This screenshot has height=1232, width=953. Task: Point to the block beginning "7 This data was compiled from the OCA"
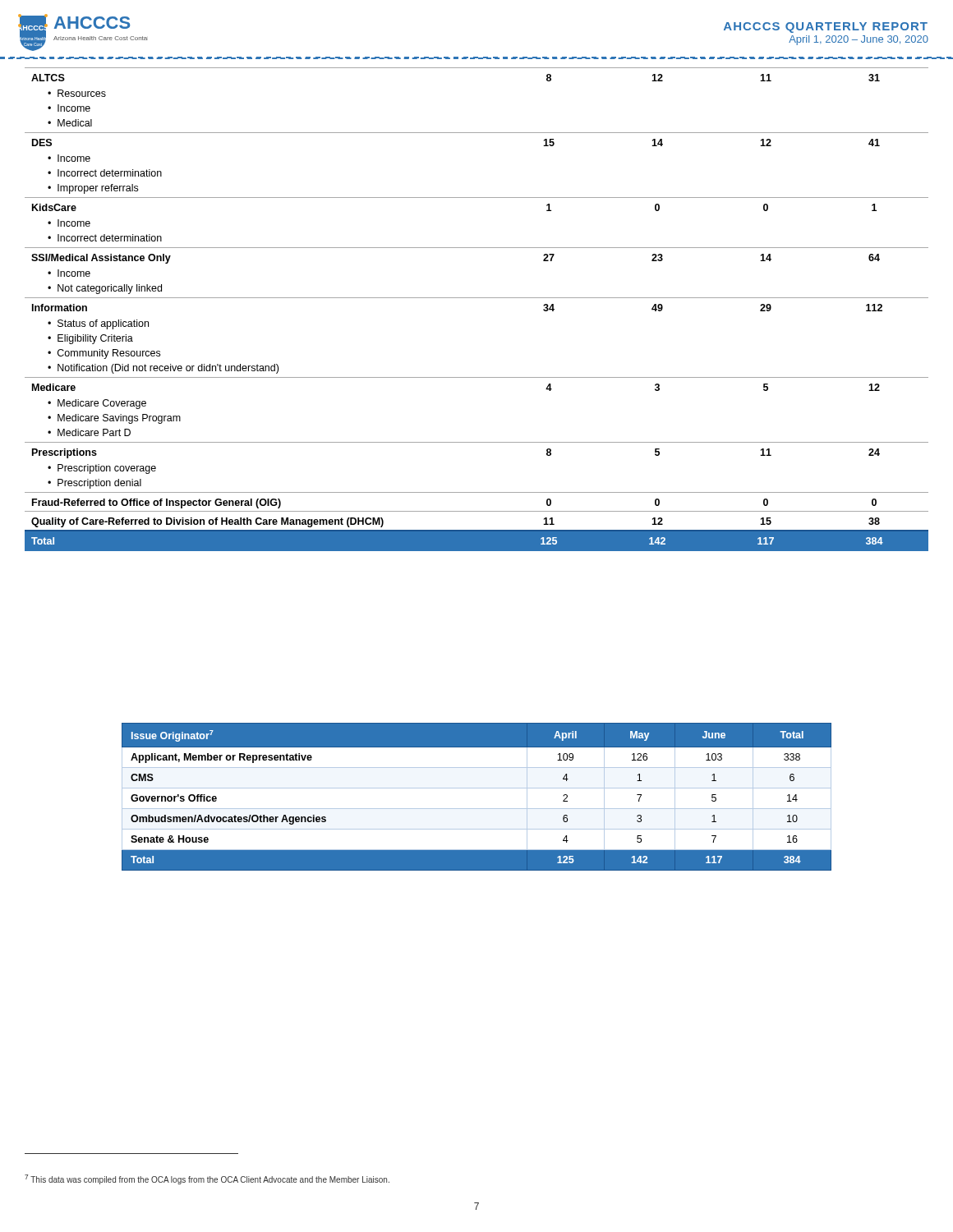[x=207, y=1178]
